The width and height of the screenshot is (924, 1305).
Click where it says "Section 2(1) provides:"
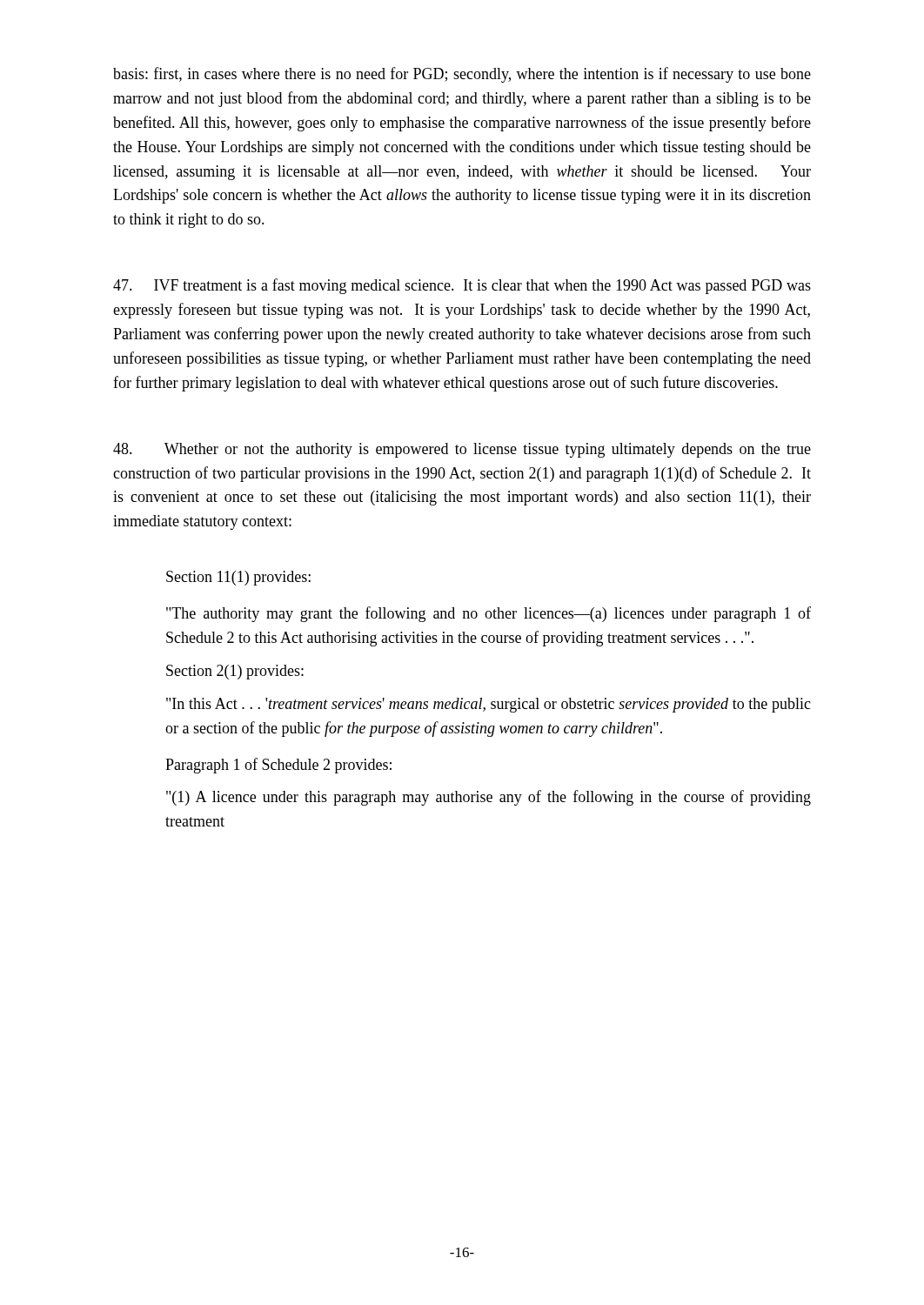coord(235,672)
